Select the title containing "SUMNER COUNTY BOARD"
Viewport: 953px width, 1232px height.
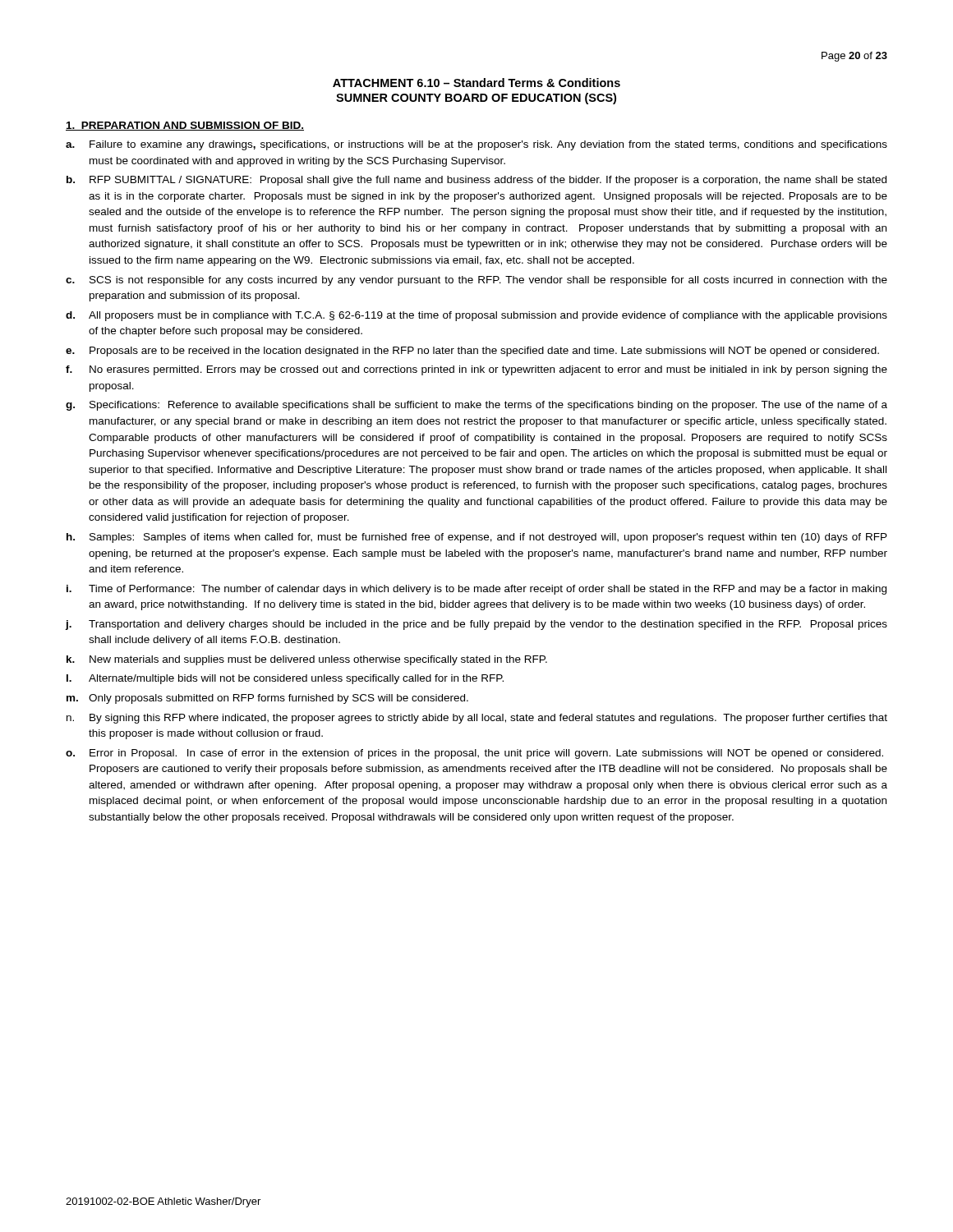coord(476,98)
